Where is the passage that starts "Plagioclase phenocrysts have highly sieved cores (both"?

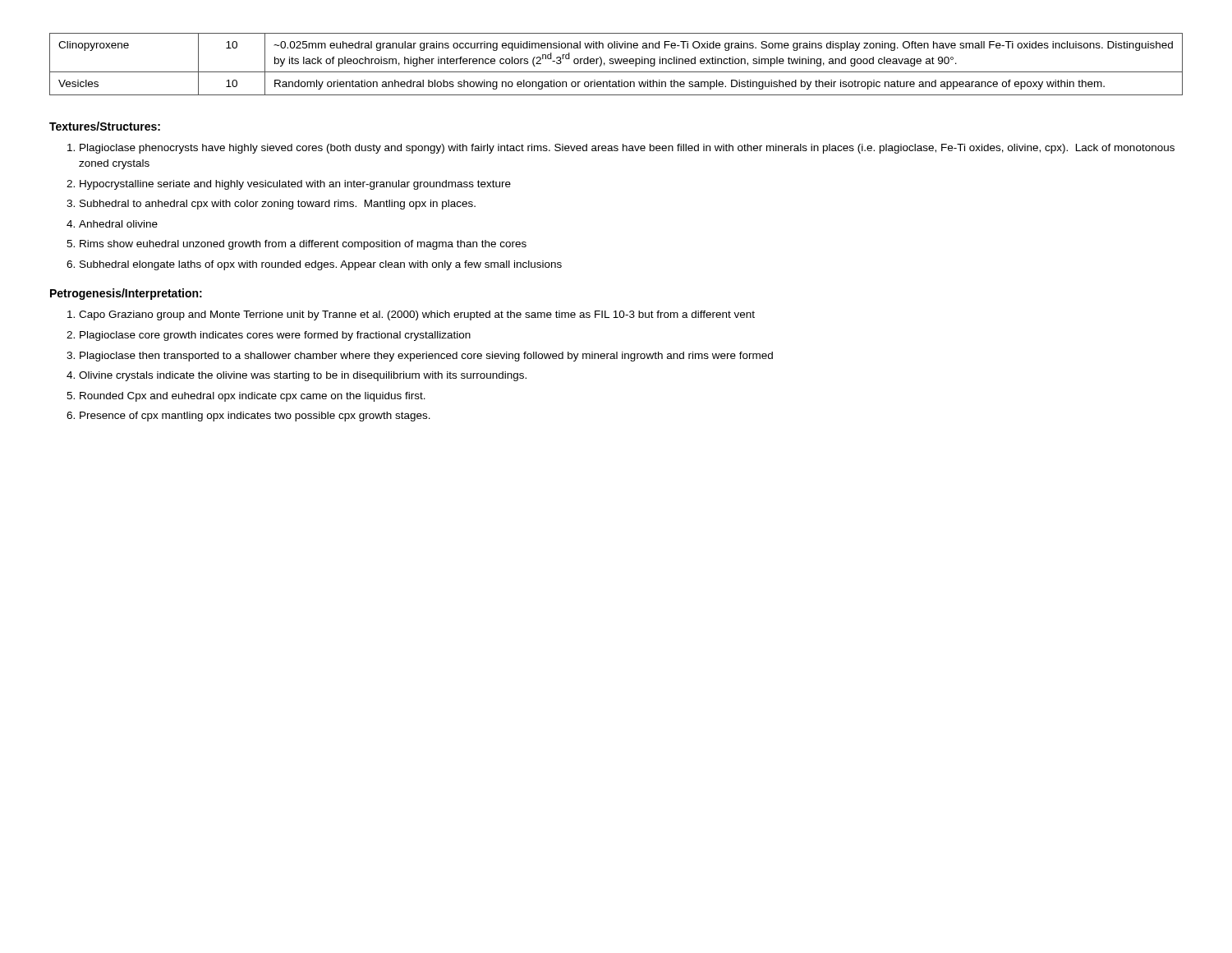pos(627,155)
